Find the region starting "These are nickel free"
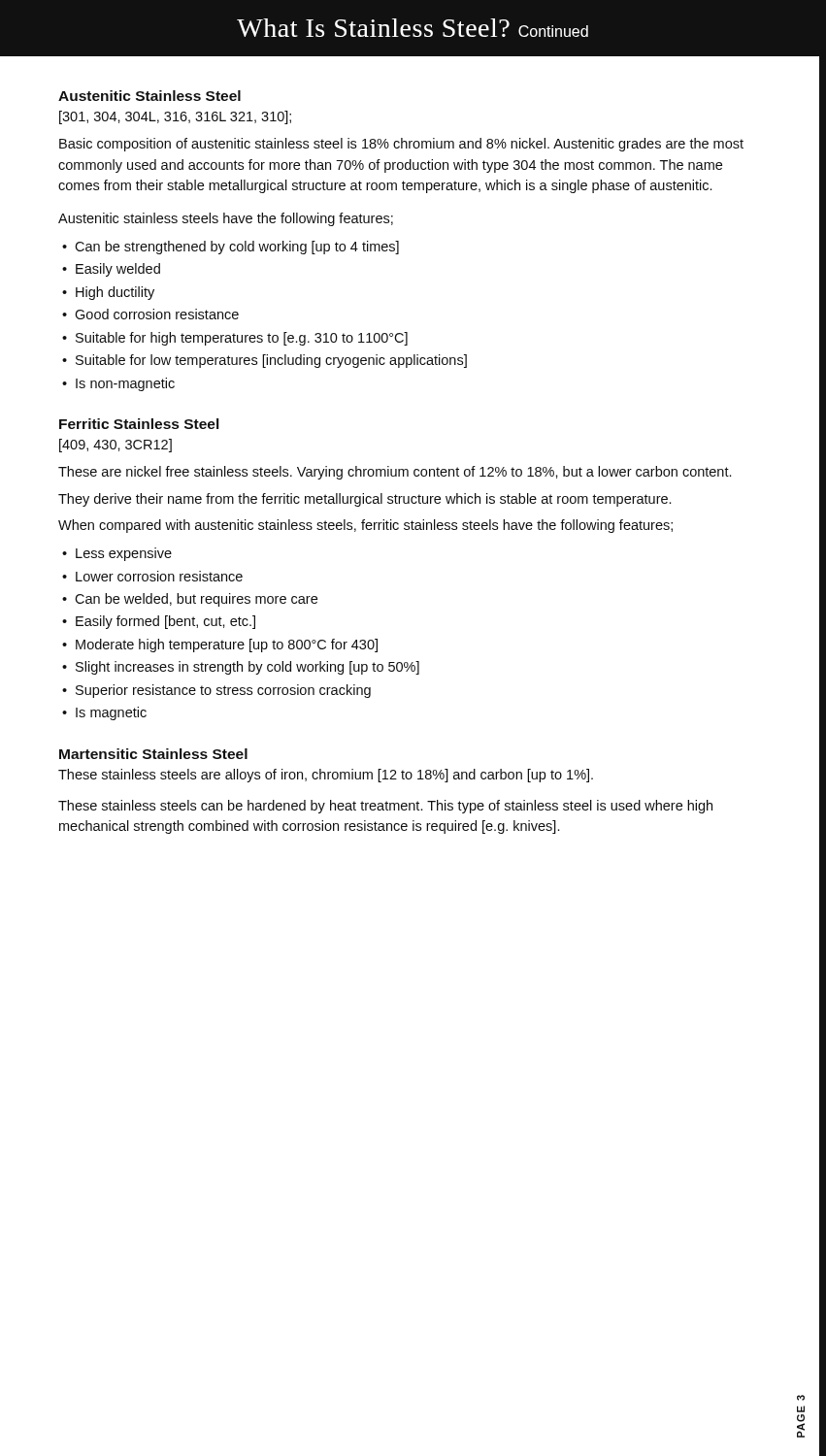826x1456 pixels. pyautogui.click(x=395, y=472)
